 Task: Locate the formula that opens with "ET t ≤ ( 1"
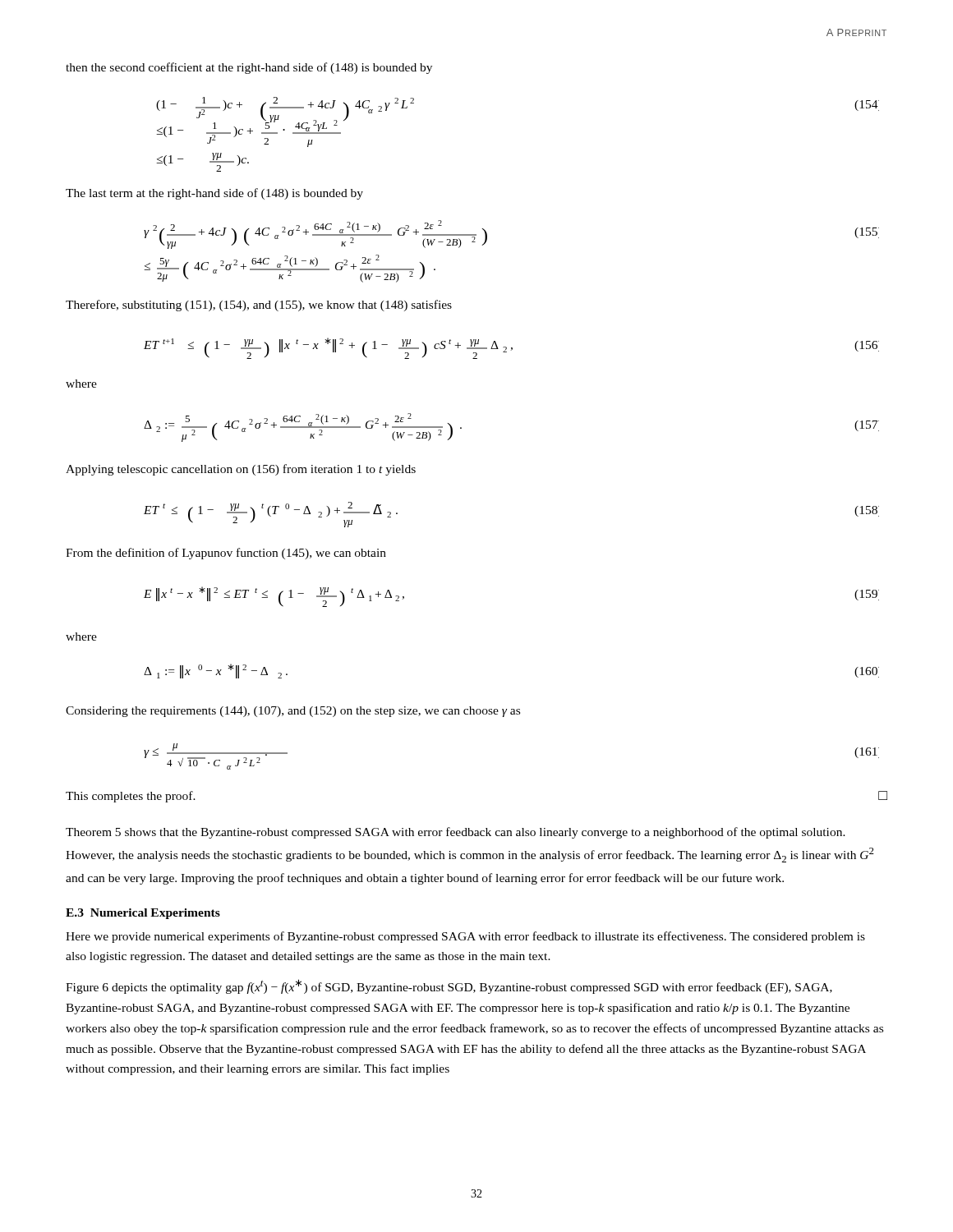[269, 515]
